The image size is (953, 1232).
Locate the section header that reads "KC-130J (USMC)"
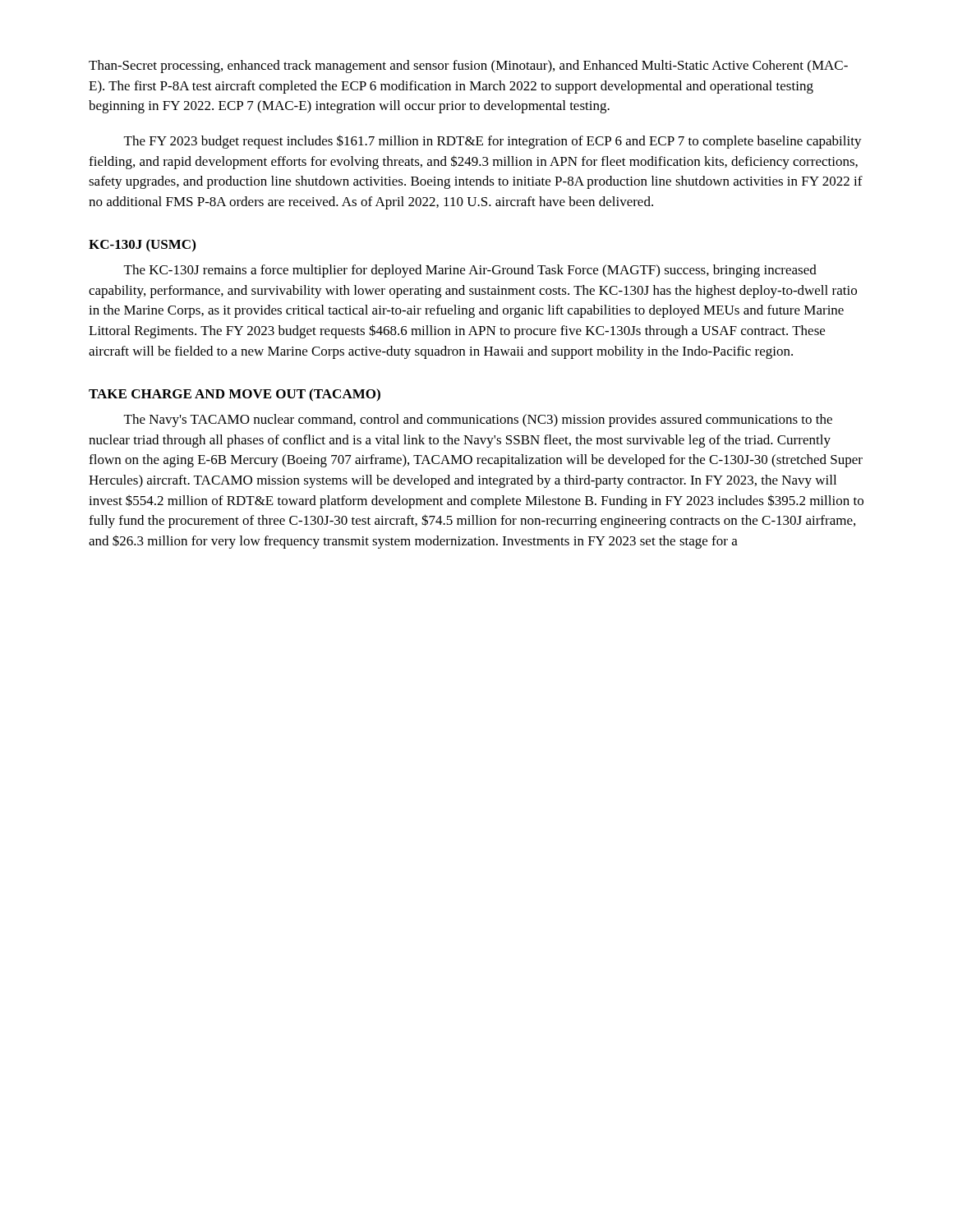142,245
